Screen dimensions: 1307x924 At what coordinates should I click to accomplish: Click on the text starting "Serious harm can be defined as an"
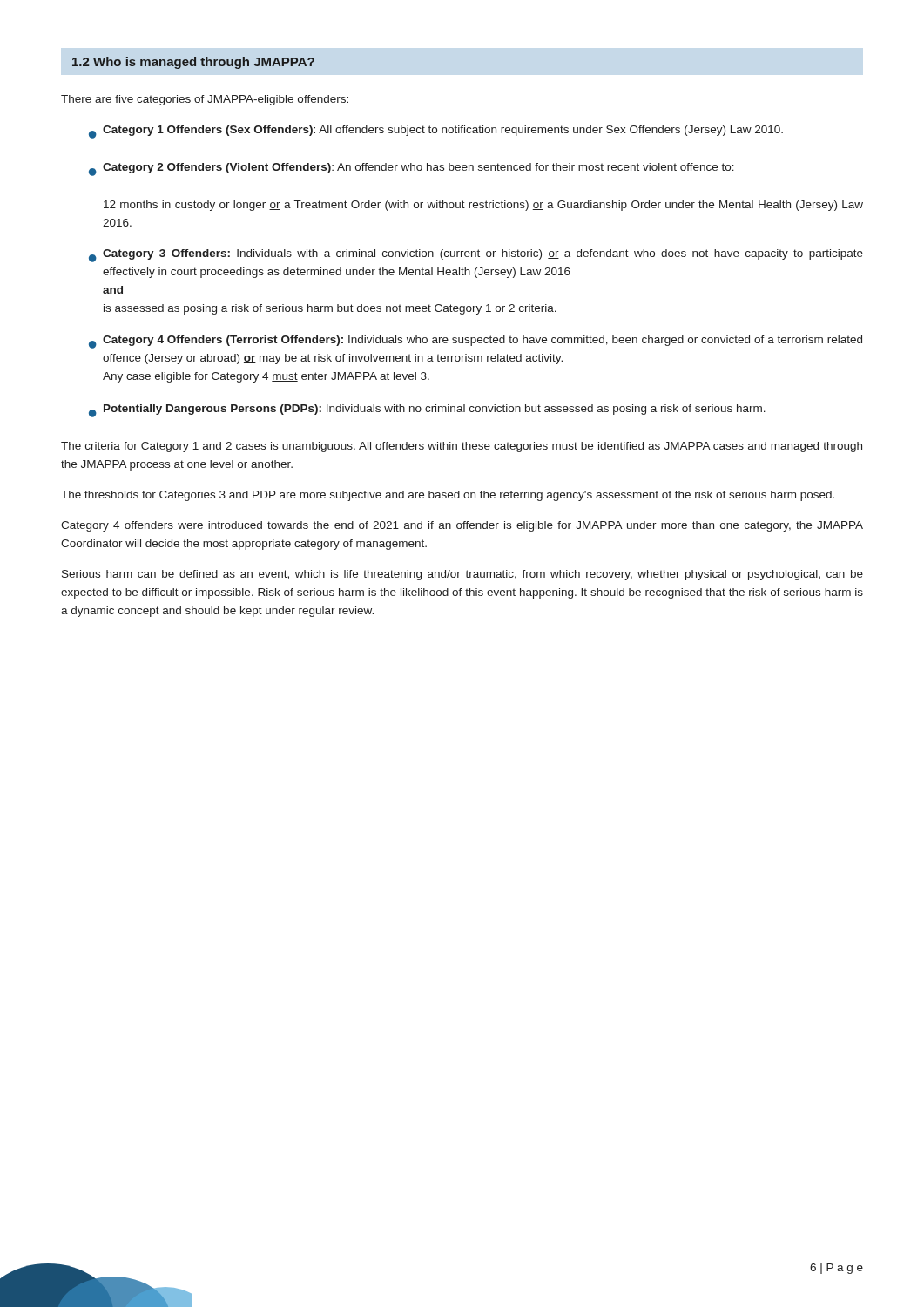coord(462,592)
